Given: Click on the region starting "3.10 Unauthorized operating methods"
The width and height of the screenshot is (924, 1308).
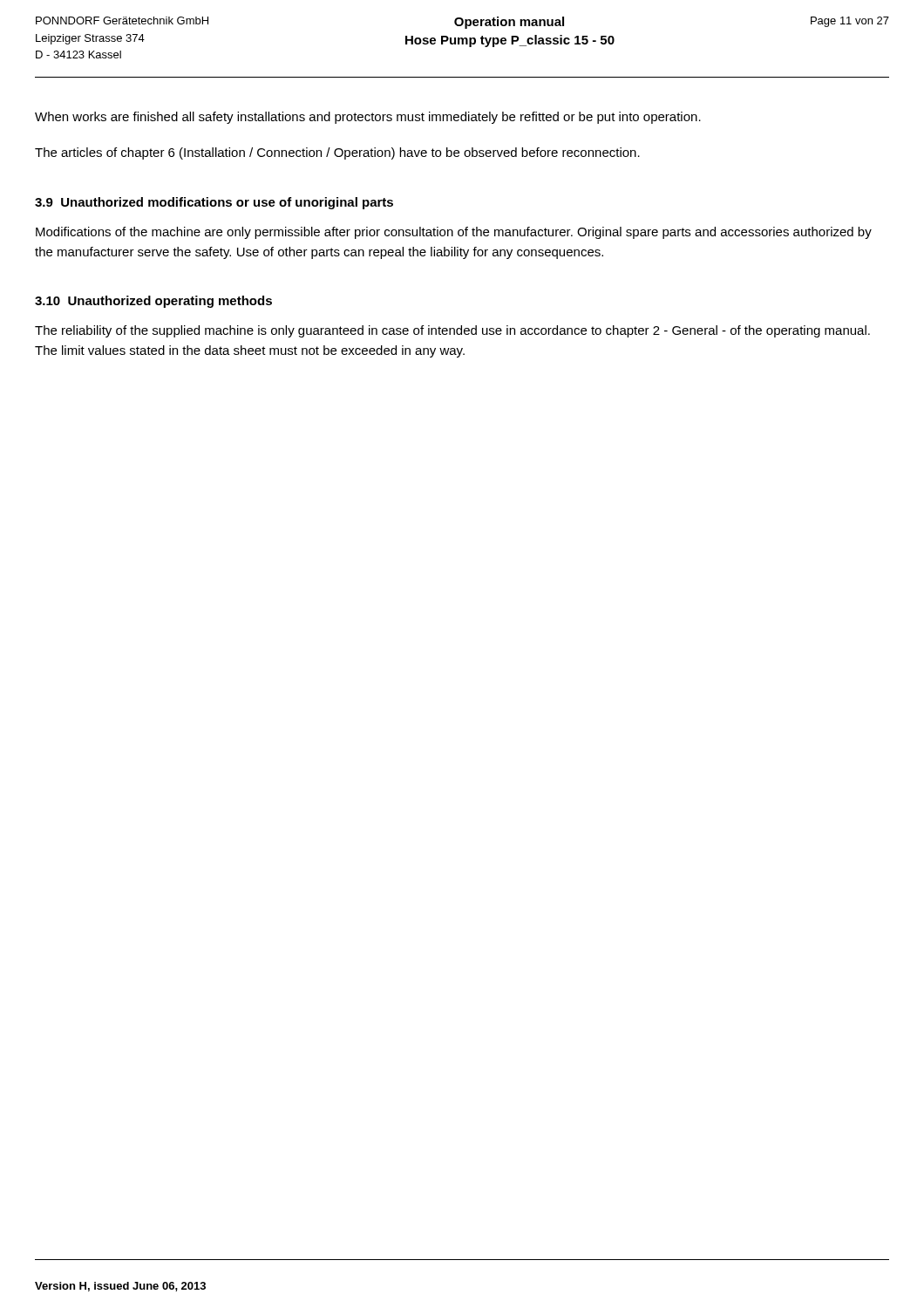Looking at the screenshot, I should [x=154, y=300].
